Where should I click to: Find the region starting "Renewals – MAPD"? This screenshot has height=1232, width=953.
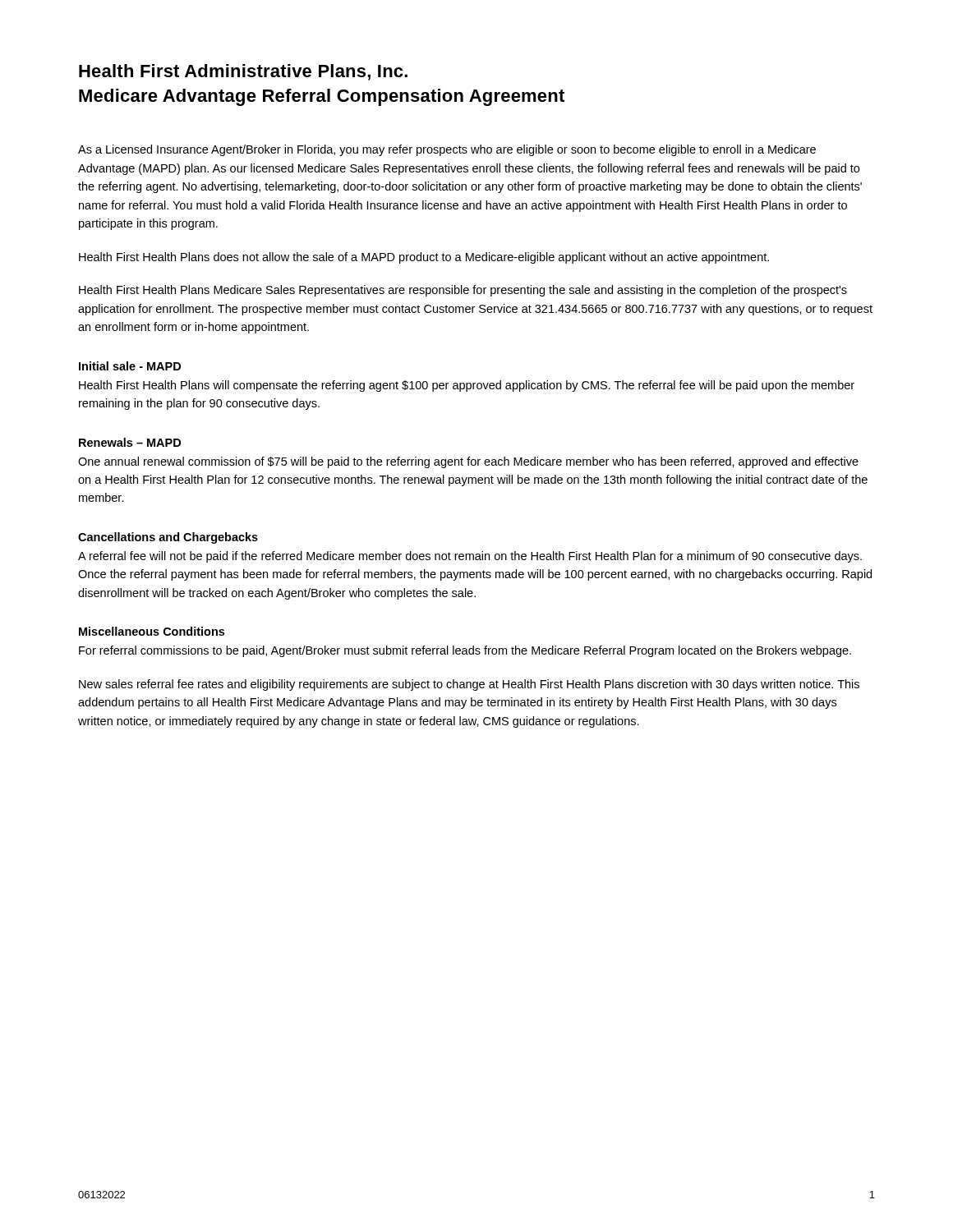tap(130, 442)
